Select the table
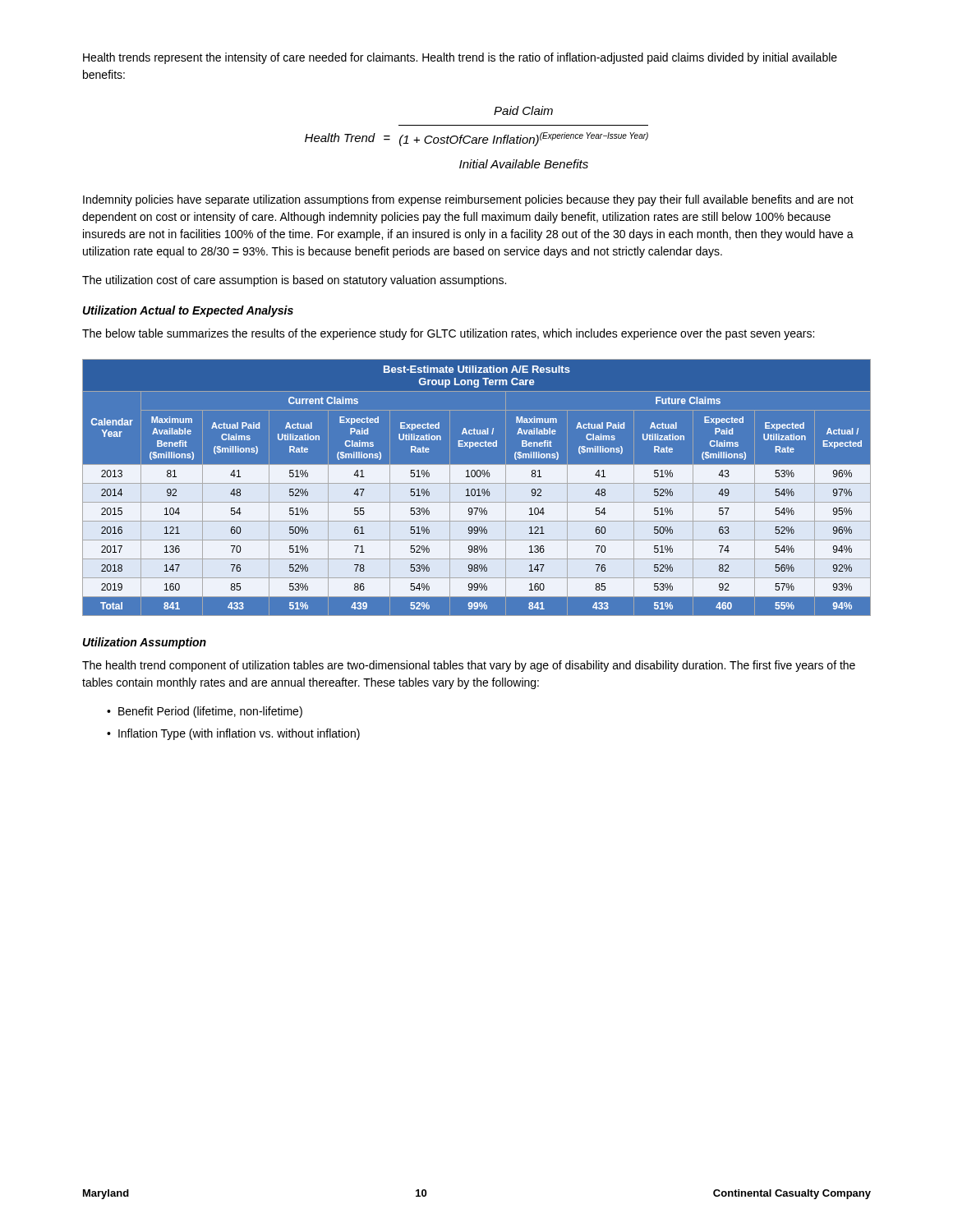This screenshot has width=953, height=1232. pyautogui.click(x=476, y=488)
